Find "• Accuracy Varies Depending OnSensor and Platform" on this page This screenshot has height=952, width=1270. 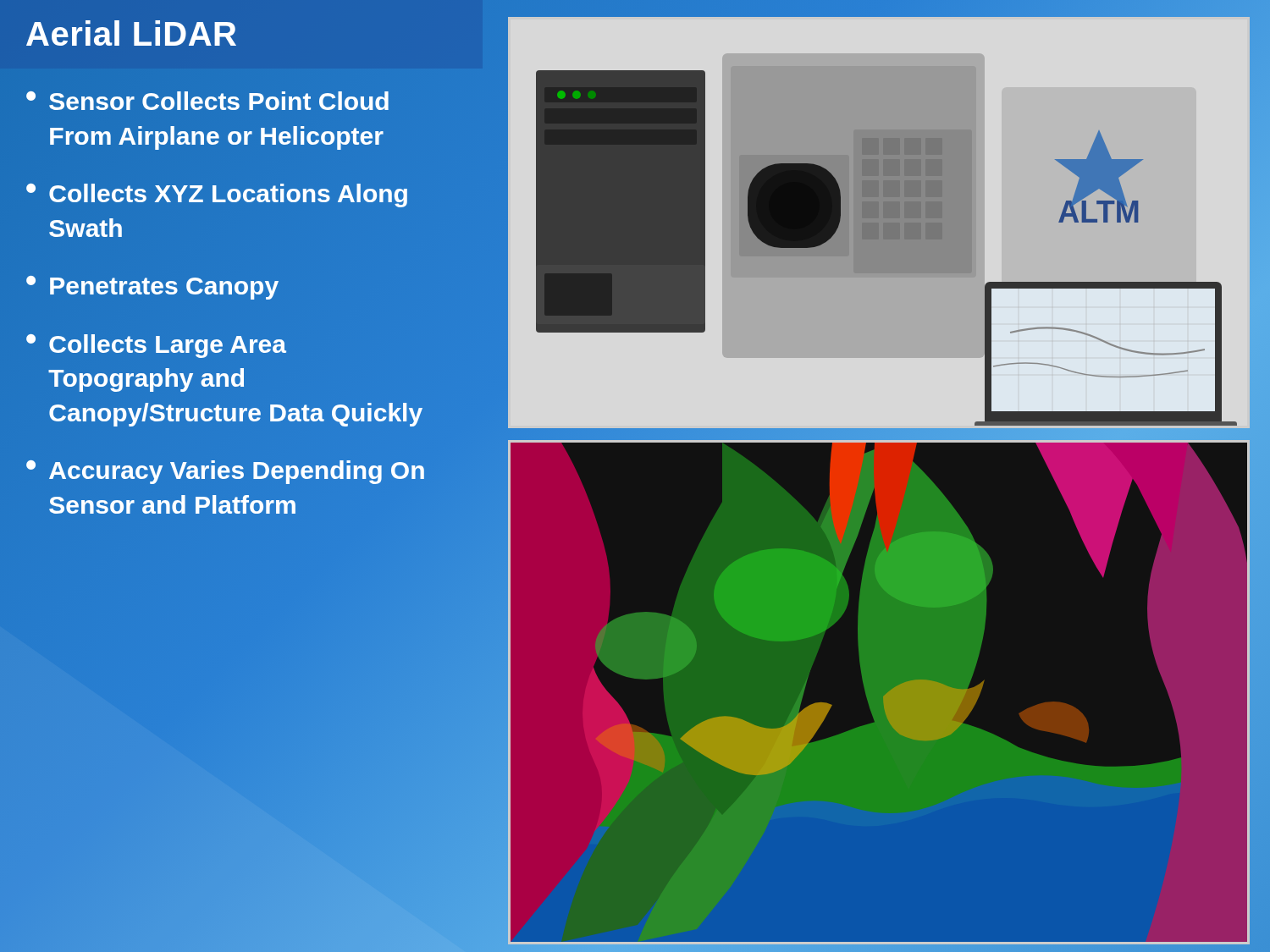point(225,488)
